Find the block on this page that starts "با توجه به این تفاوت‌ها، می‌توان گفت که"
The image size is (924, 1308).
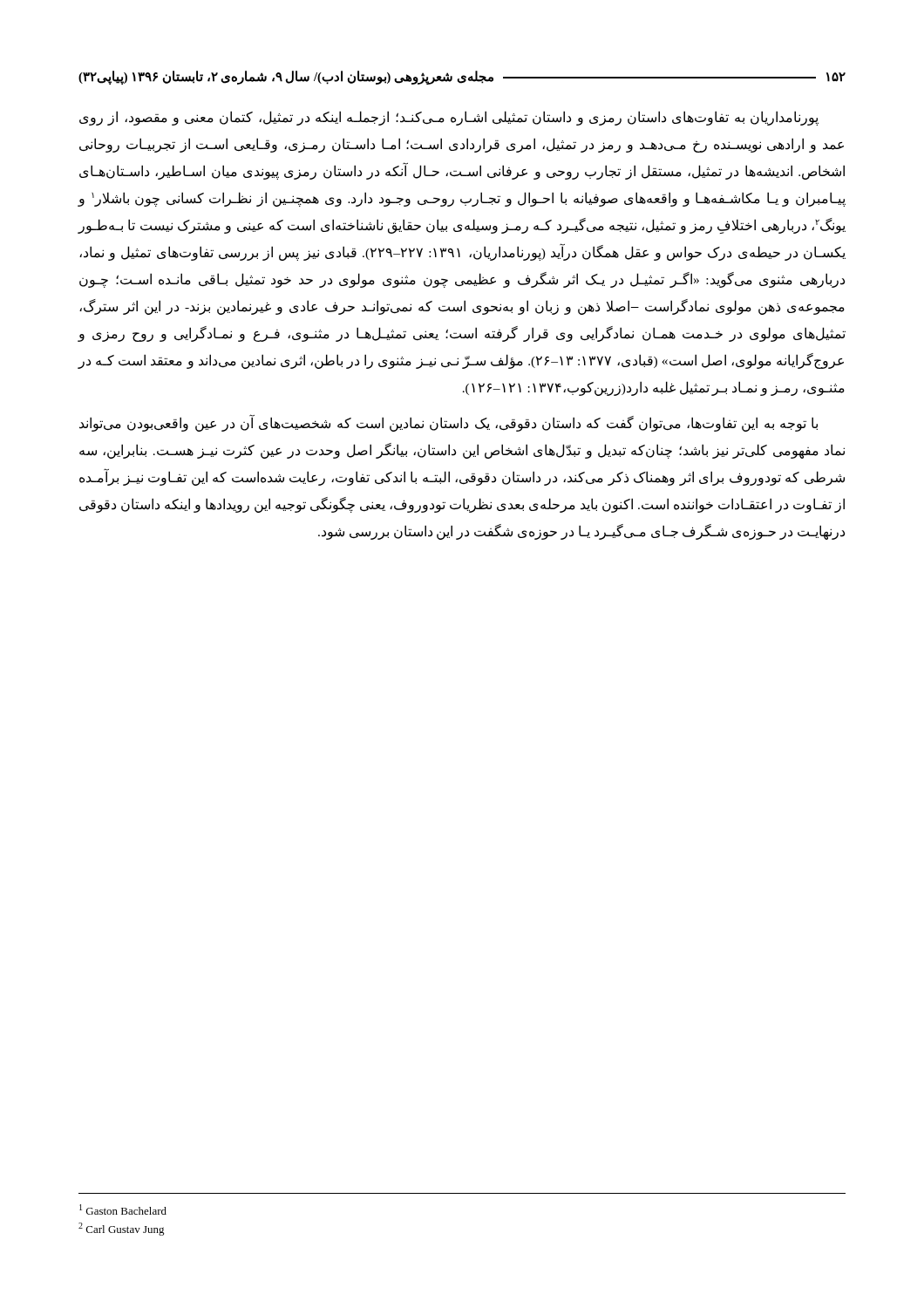(x=462, y=477)
